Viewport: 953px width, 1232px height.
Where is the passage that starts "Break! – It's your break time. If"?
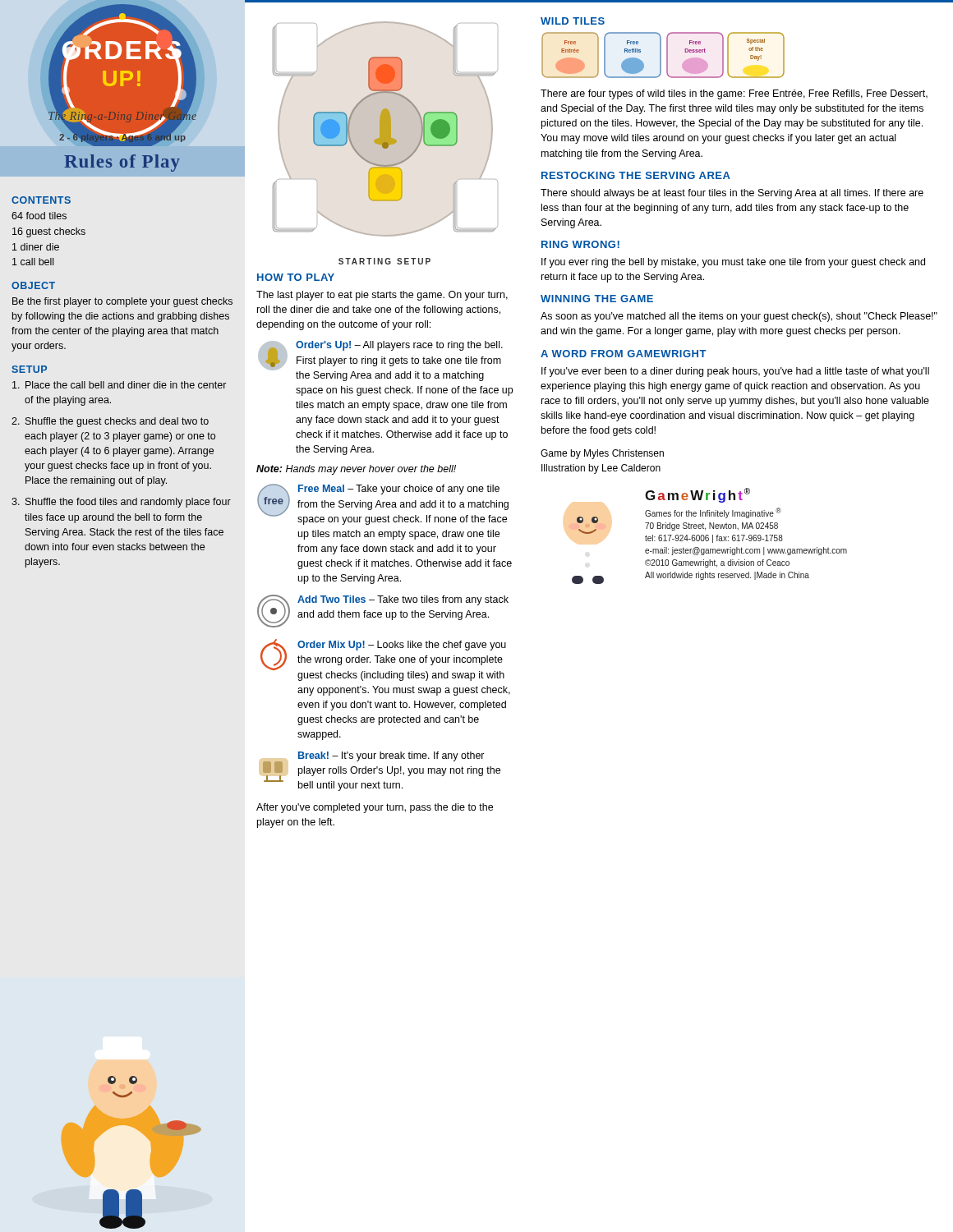[385, 771]
